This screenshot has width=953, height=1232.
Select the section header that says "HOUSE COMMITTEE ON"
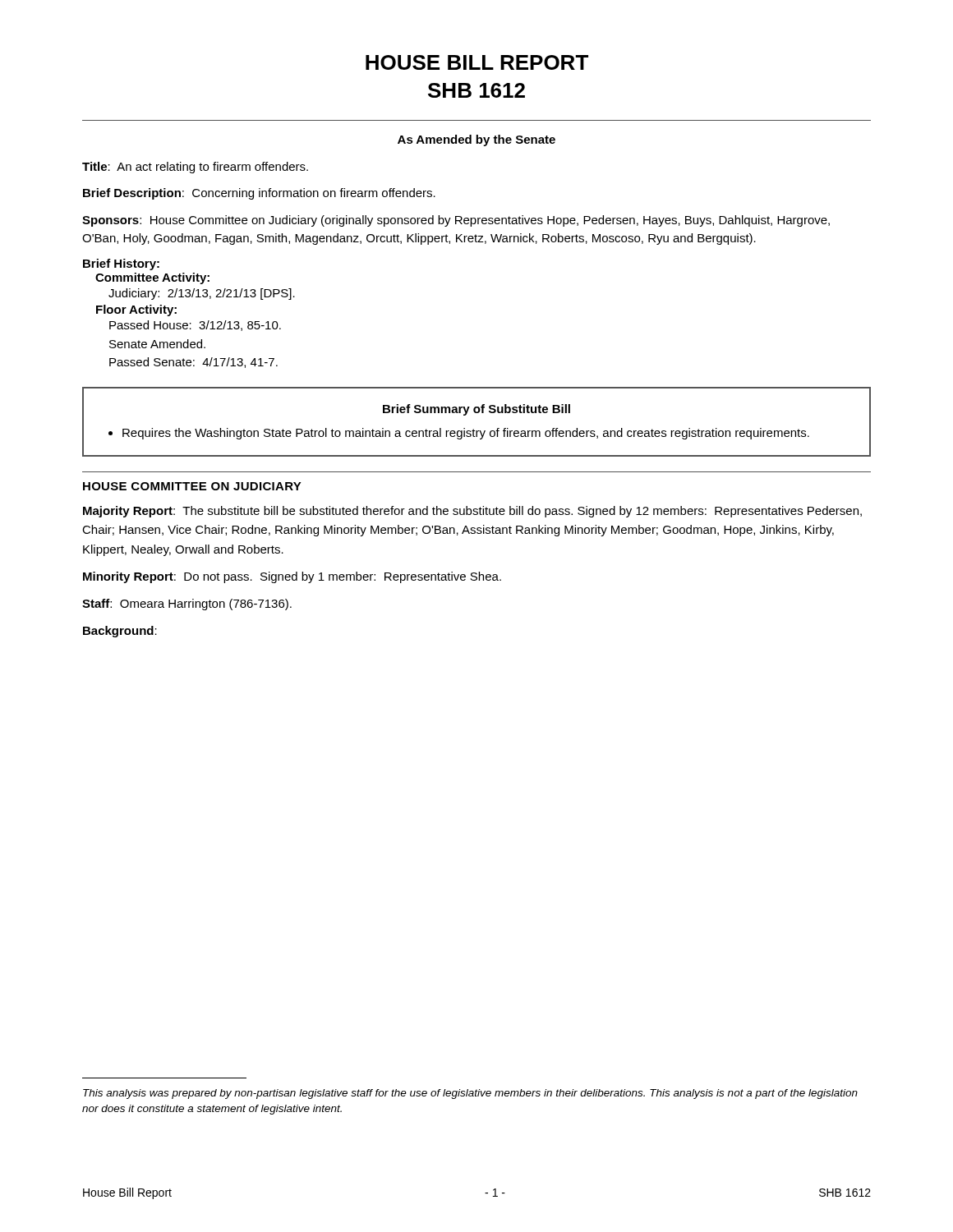click(192, 486)
